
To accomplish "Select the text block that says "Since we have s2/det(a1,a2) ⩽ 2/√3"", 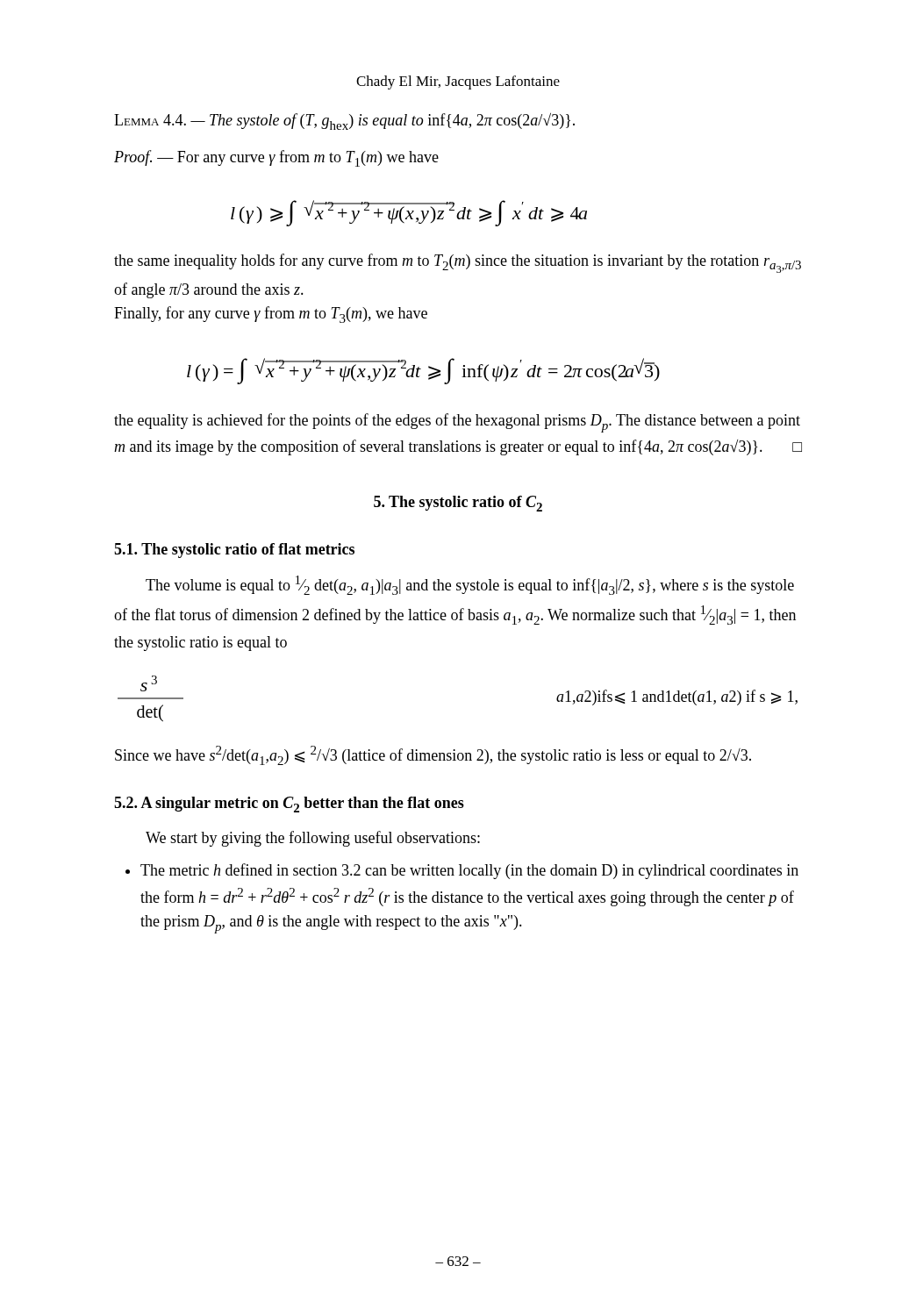I will [x=433, y=755].
